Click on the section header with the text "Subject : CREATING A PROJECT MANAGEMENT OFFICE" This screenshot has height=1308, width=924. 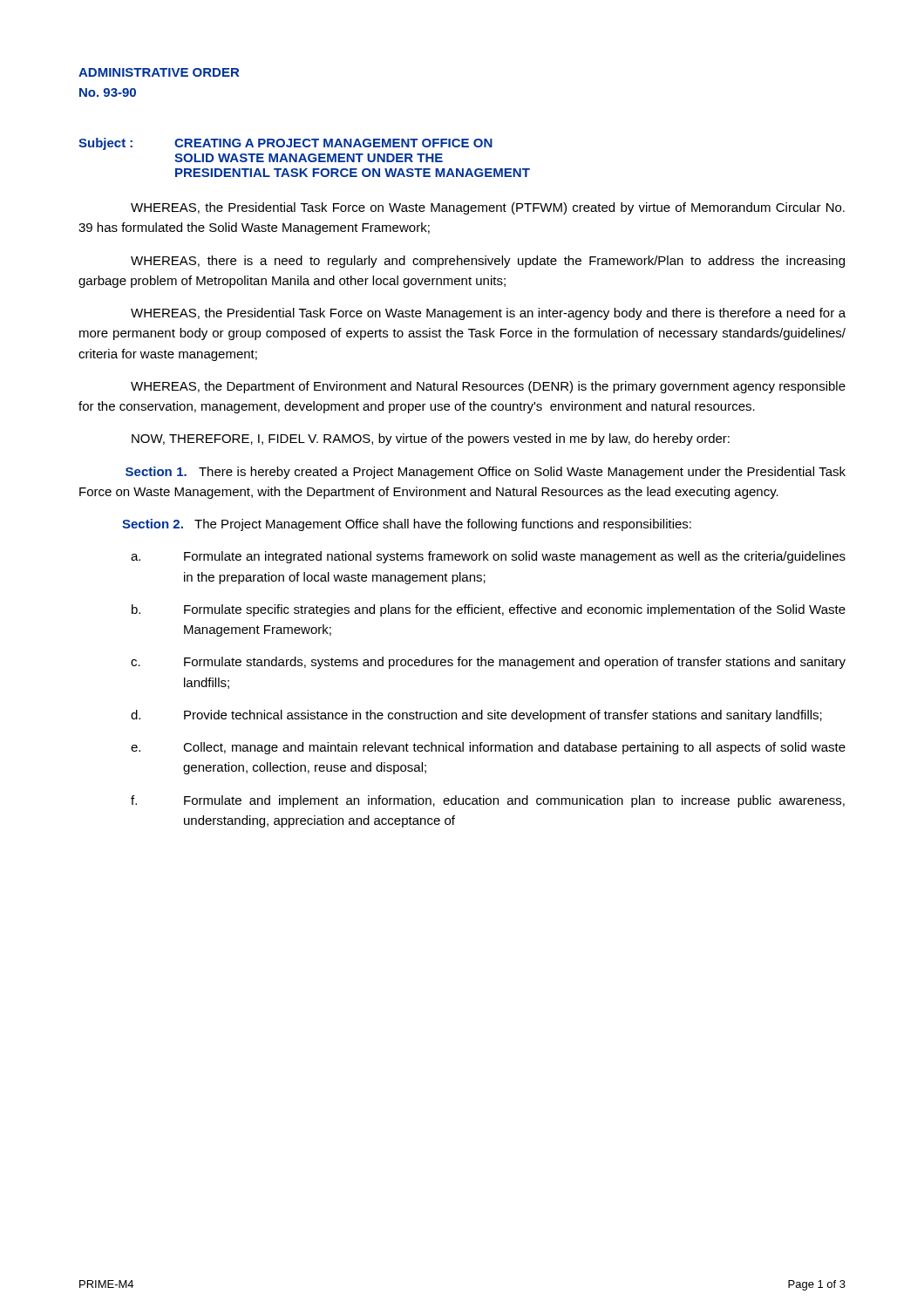click(x=462, y=157)
